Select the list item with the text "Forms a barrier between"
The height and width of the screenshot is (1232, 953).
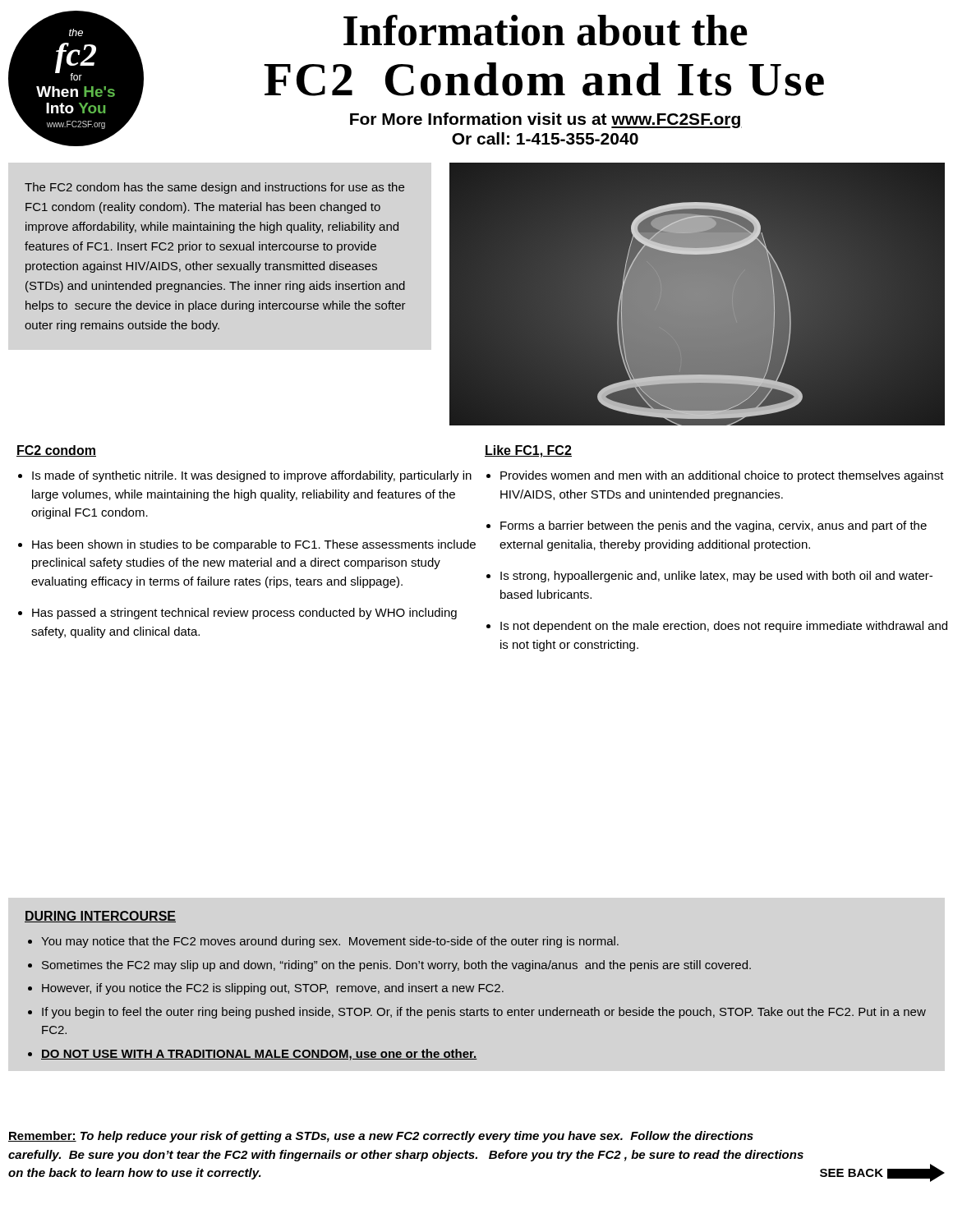pos(713,535)
